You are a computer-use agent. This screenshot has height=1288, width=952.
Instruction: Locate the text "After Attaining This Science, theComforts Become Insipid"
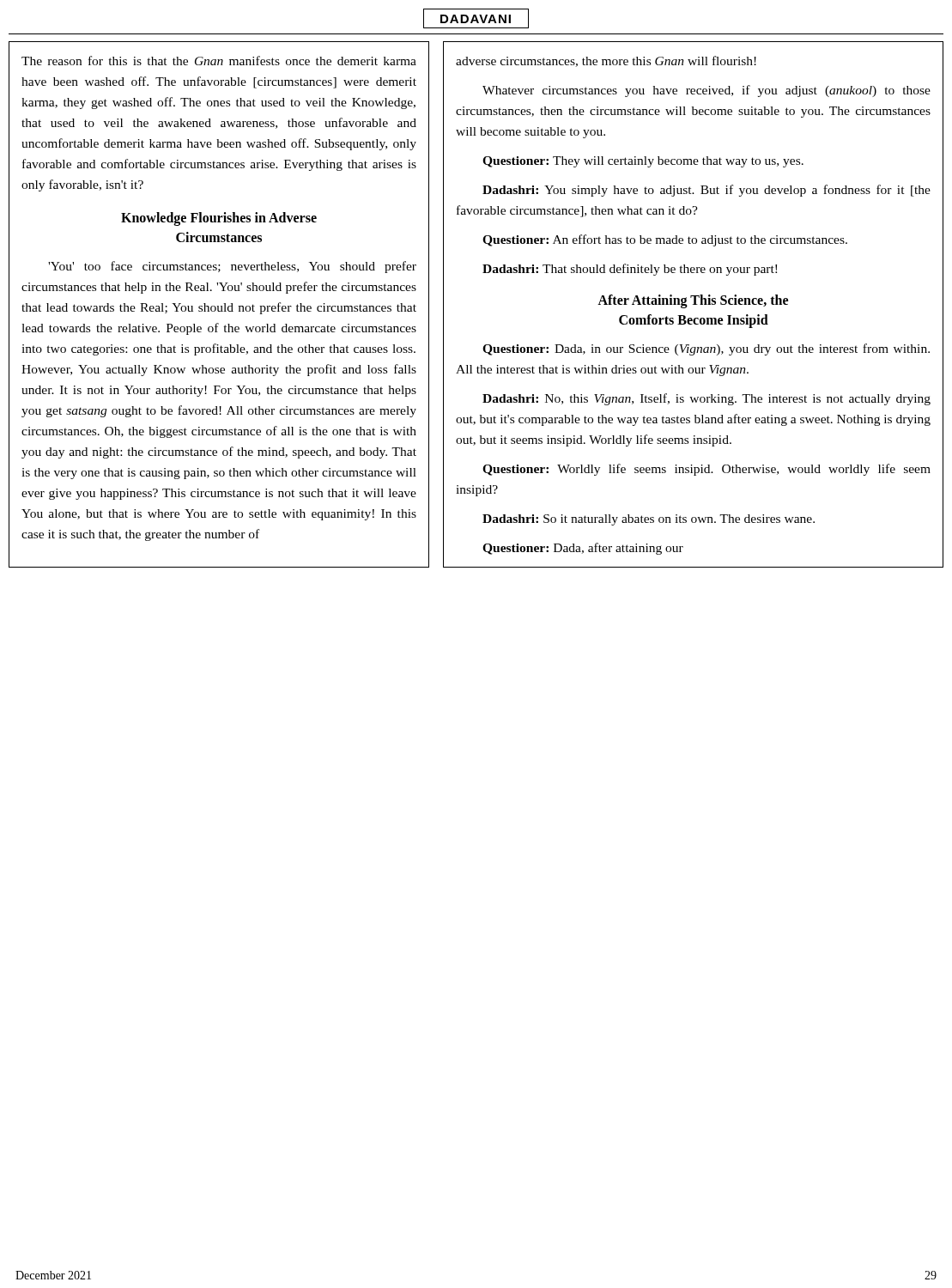tap(693, 310)
